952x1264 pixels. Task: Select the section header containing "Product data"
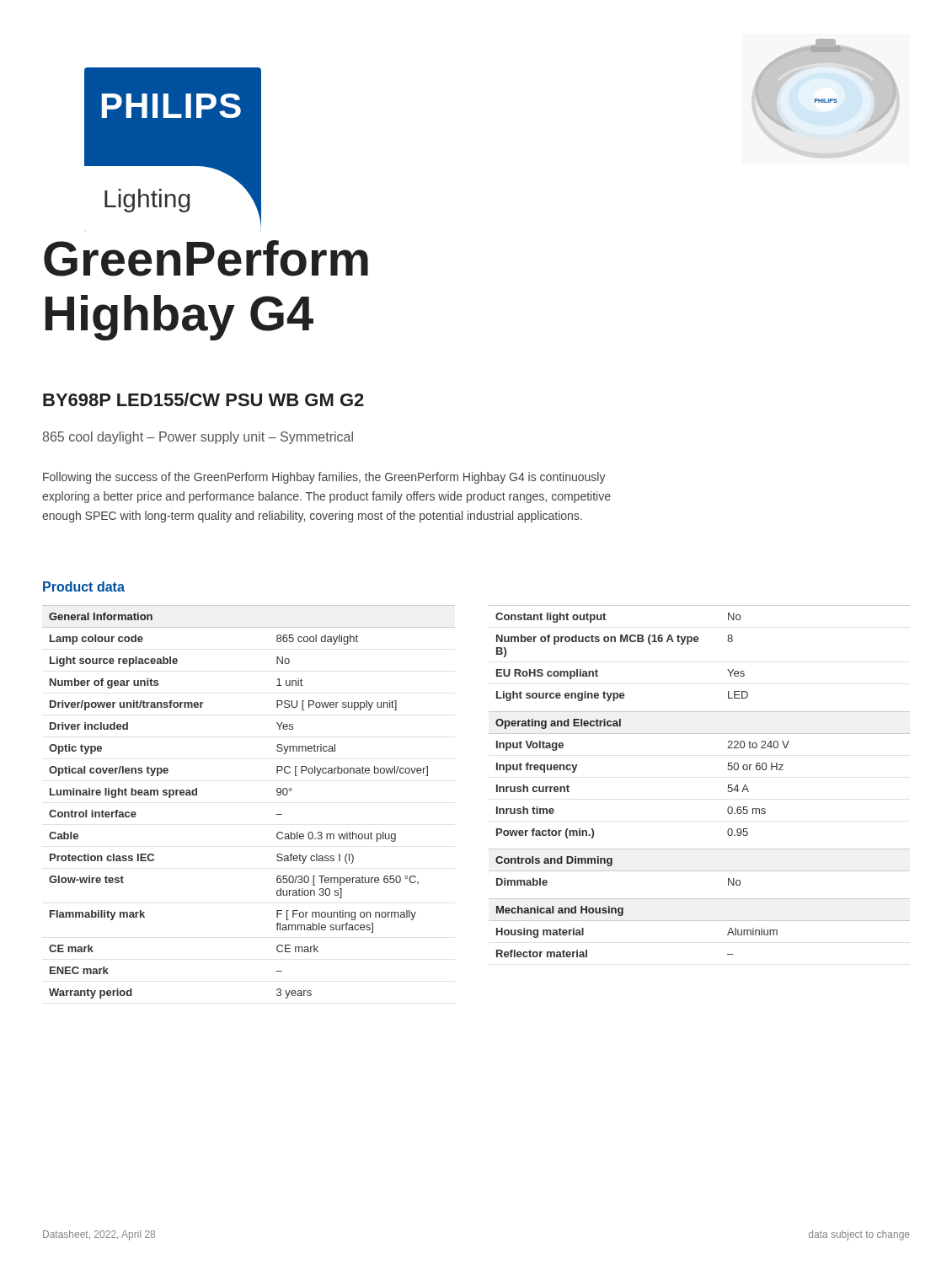coord(83,587)
